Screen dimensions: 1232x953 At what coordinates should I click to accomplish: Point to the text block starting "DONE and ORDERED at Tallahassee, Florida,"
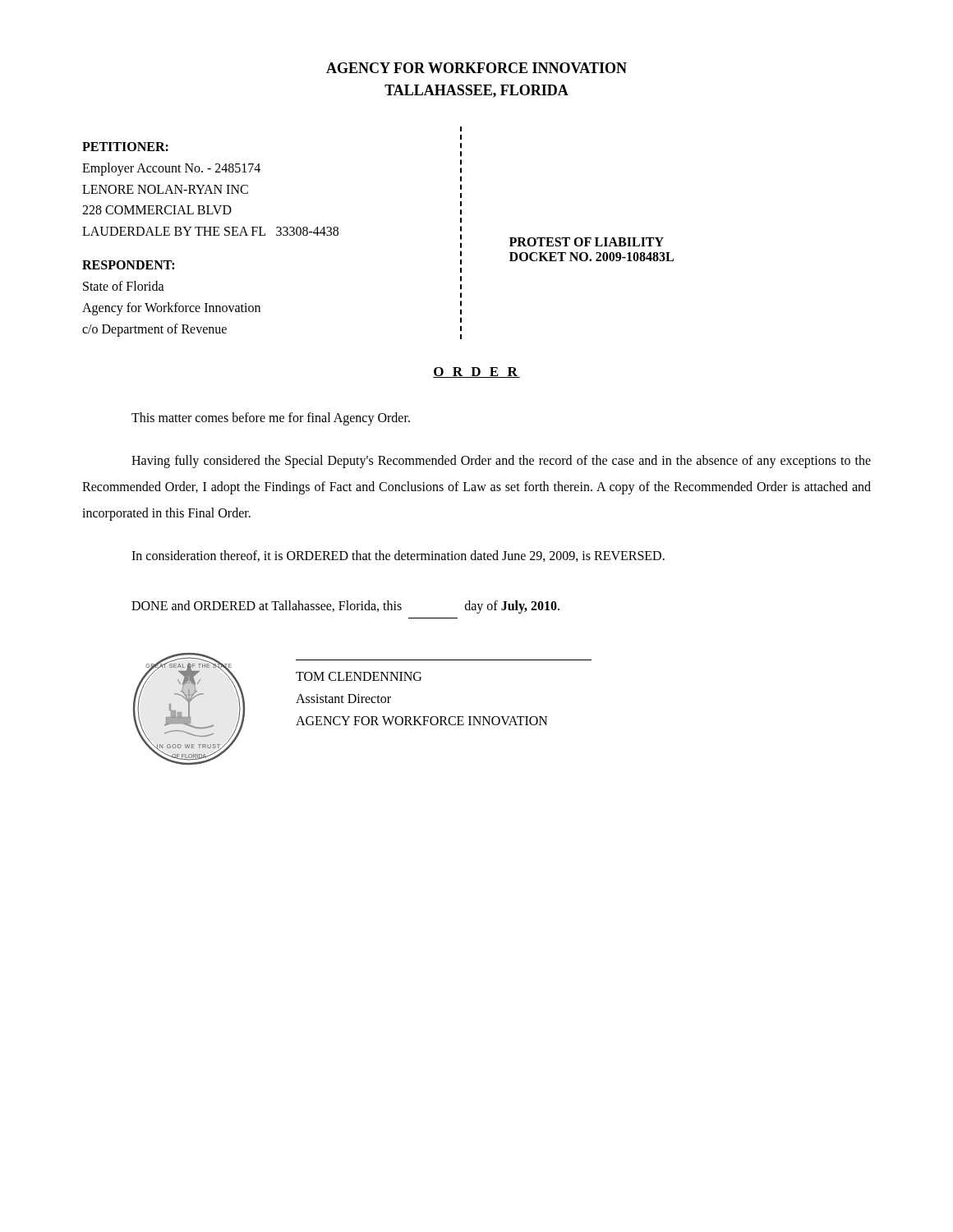(x=346, y=606)
